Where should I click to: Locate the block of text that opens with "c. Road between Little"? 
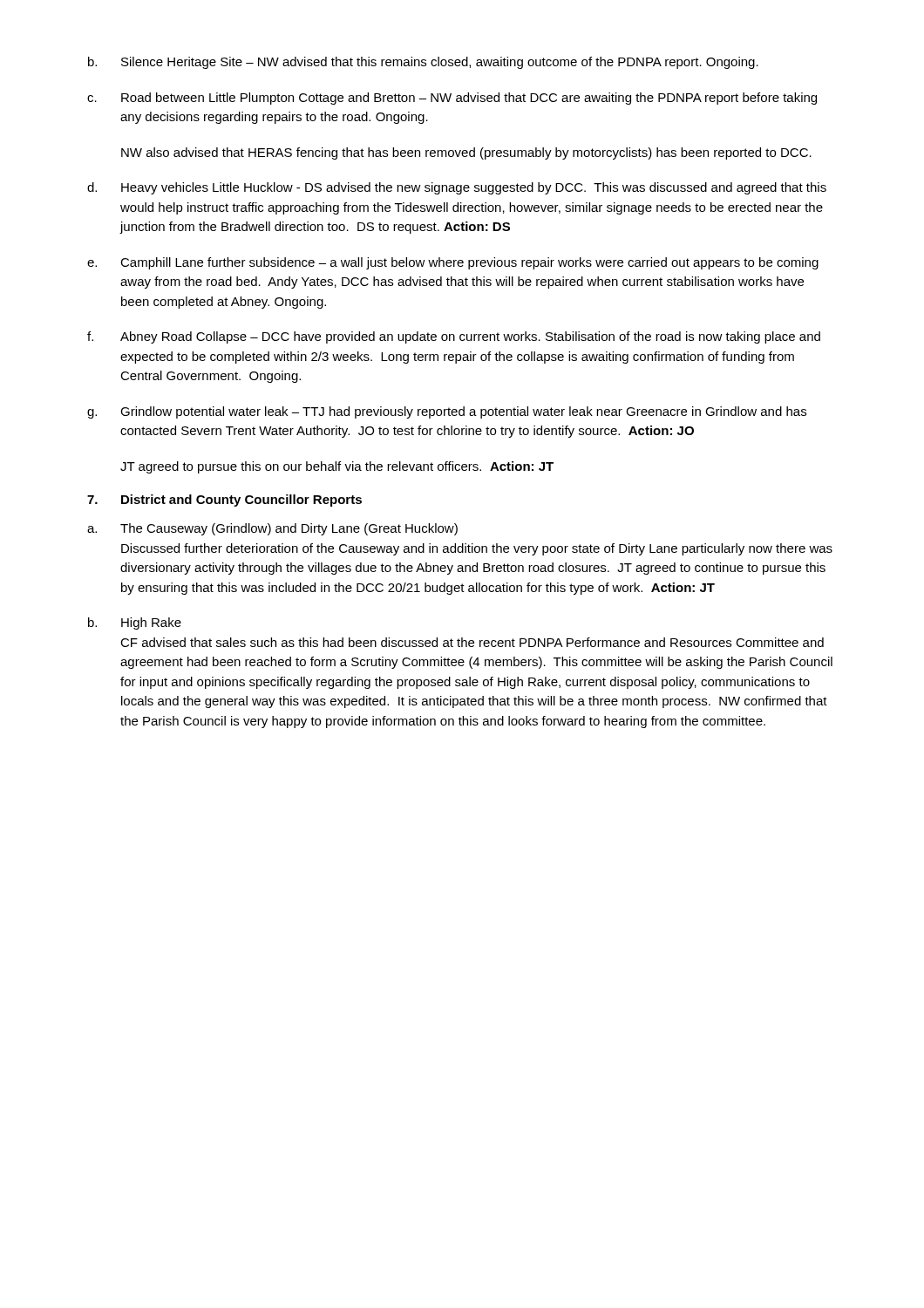pyautogui.click(x=462, y=107)
